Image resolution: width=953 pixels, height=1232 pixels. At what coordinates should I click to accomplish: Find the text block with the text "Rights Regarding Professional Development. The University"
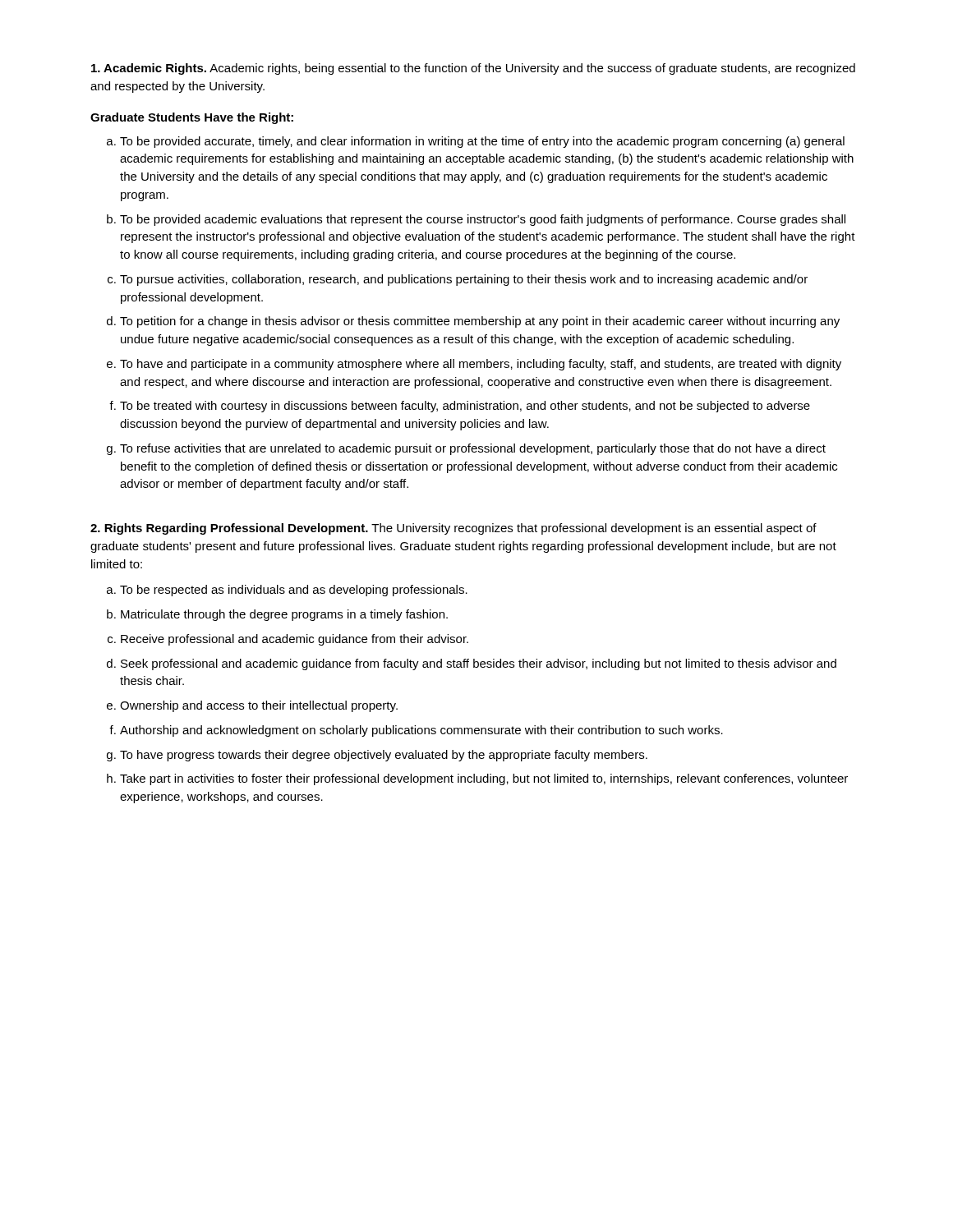(476, 546)
